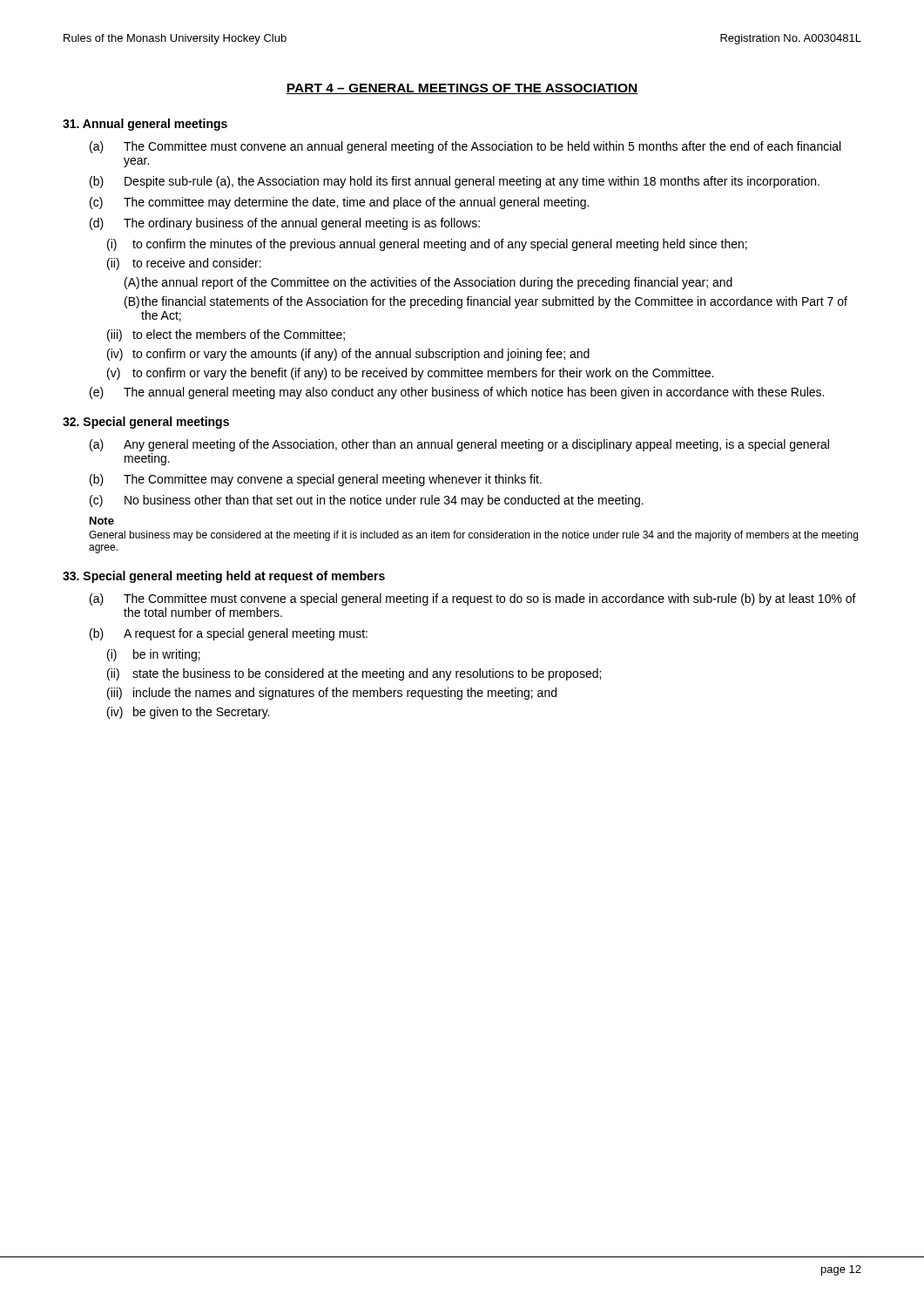Find the element starting "(ii) state the business to be considered"
This screenshot has width=924, height=1307.
462,674
